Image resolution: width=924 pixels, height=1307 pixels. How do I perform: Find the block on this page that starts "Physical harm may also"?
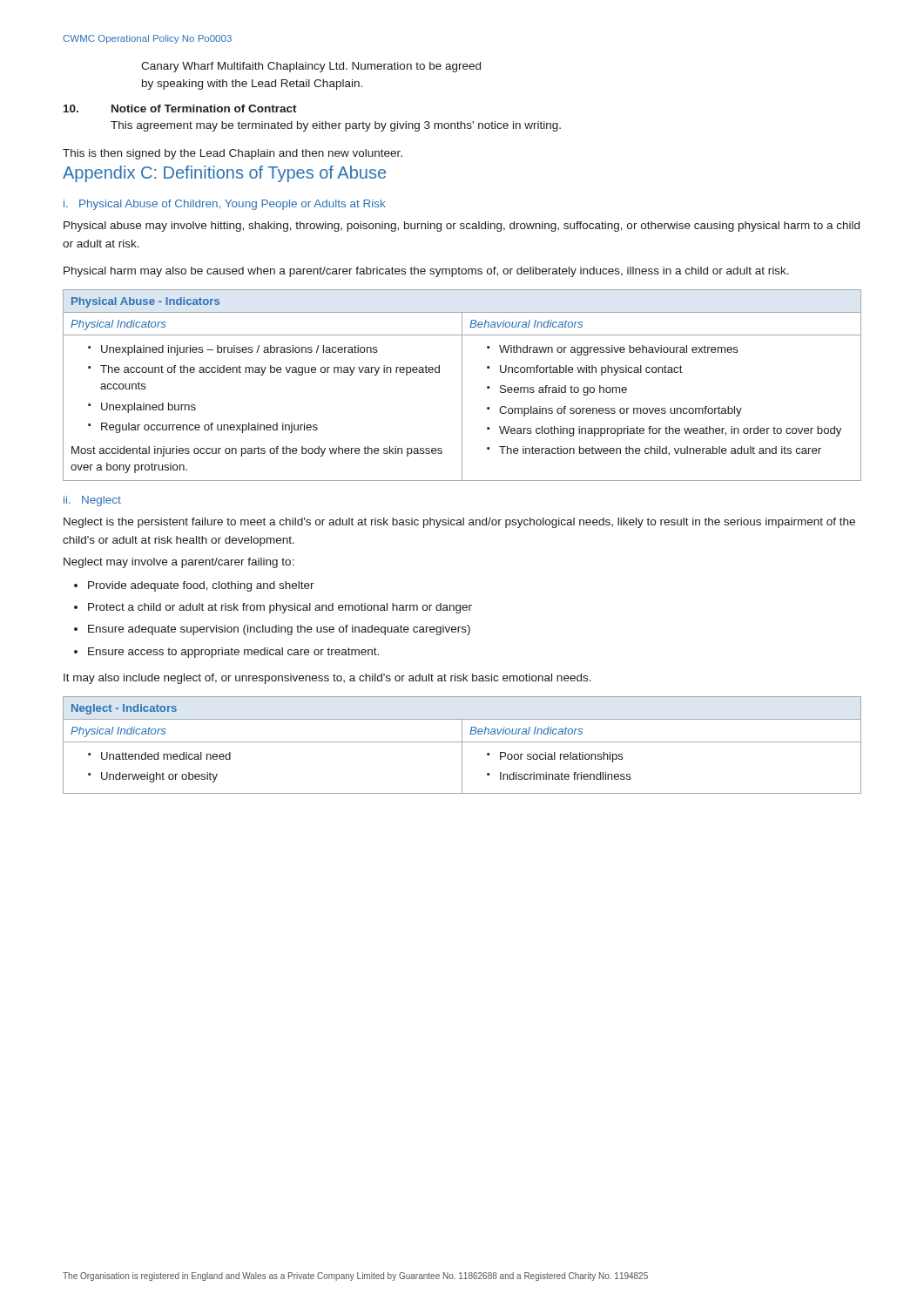(426, 271)
